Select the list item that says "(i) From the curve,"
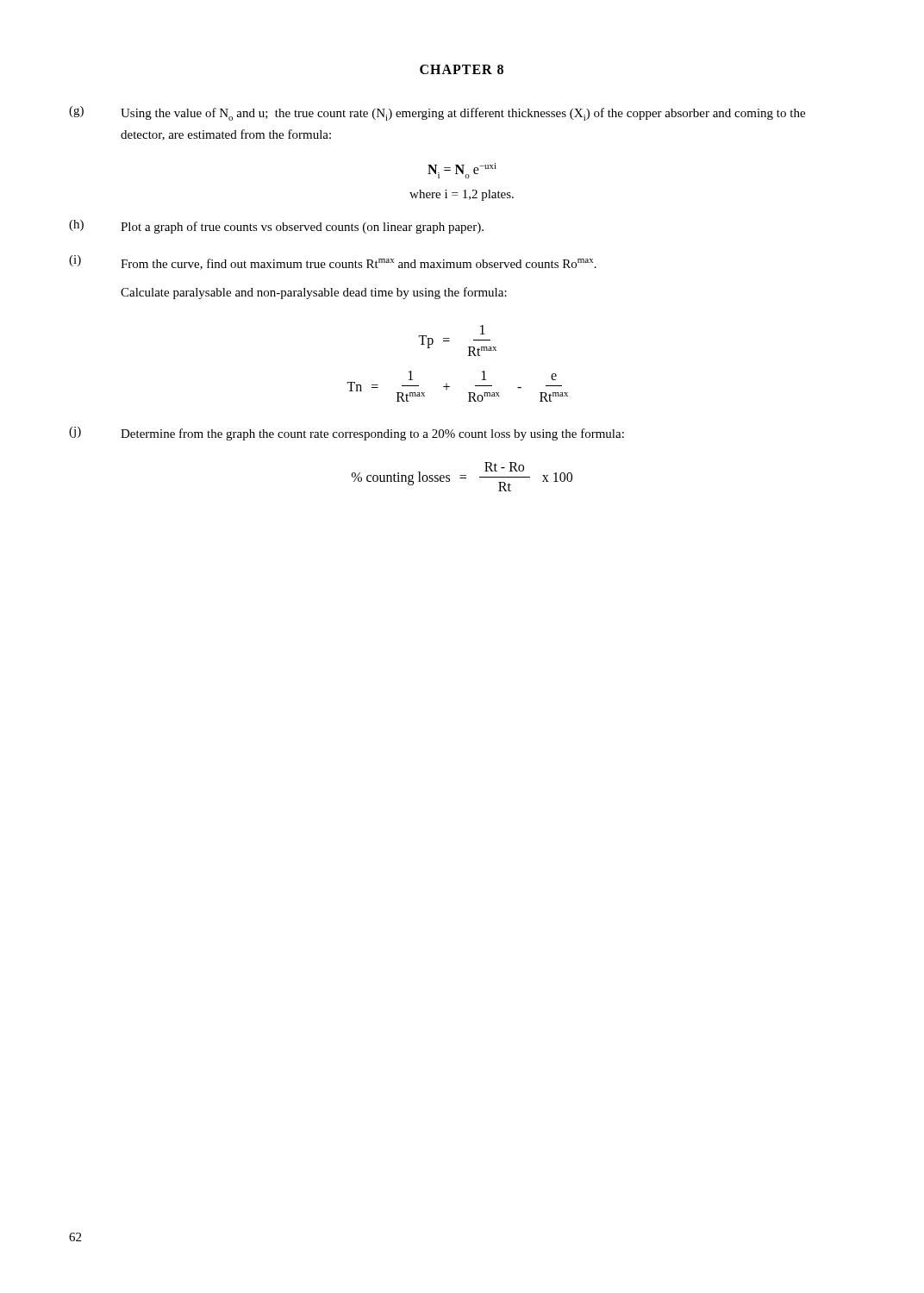This screenshot has width=924, height=1293. coord(445,264)
